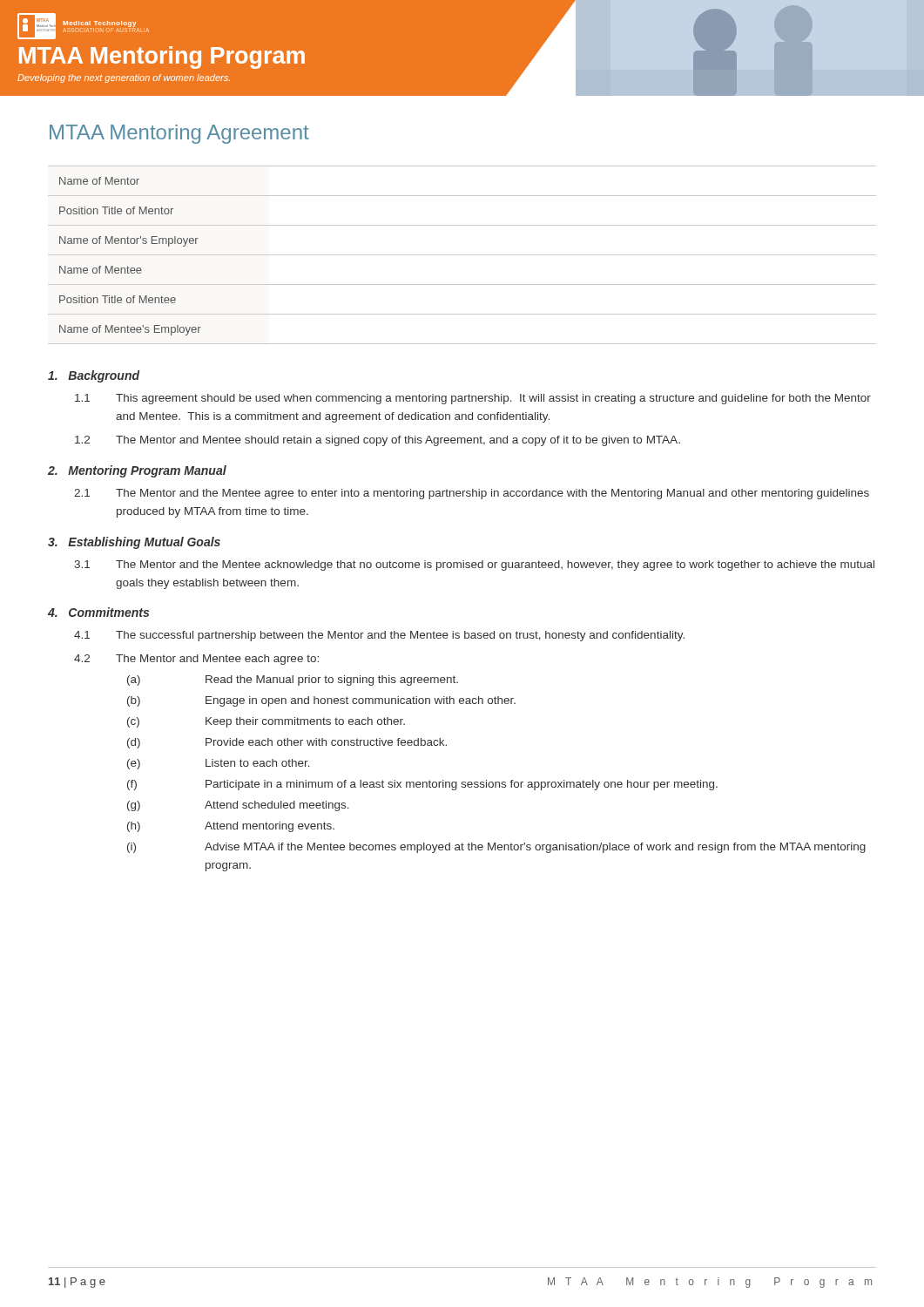
Task: Find the title that reads "MTAA Mentoring Agreement"
Action: (x=178, y=132)
